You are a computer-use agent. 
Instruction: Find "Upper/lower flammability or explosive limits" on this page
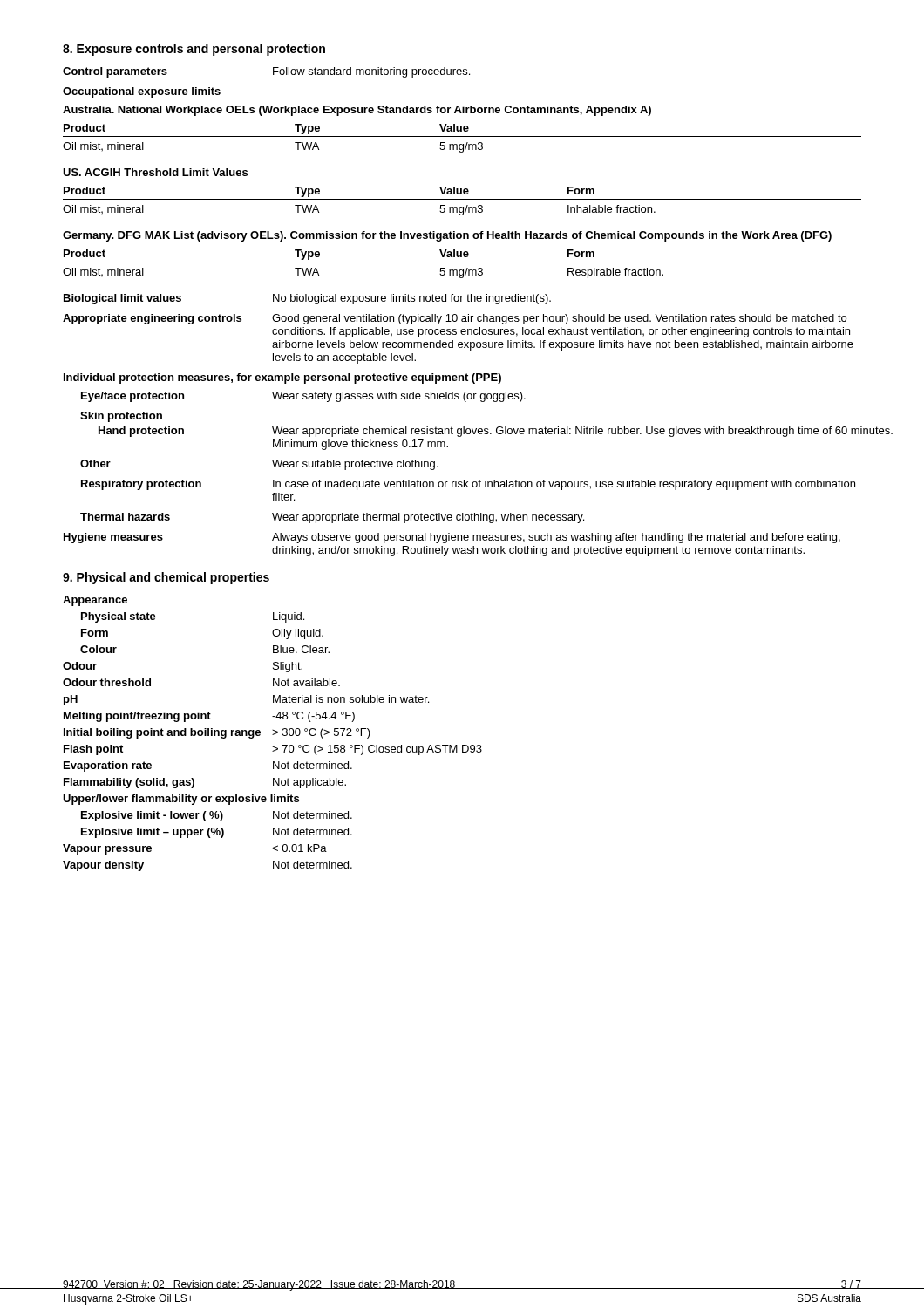click(x=181, y=798)
